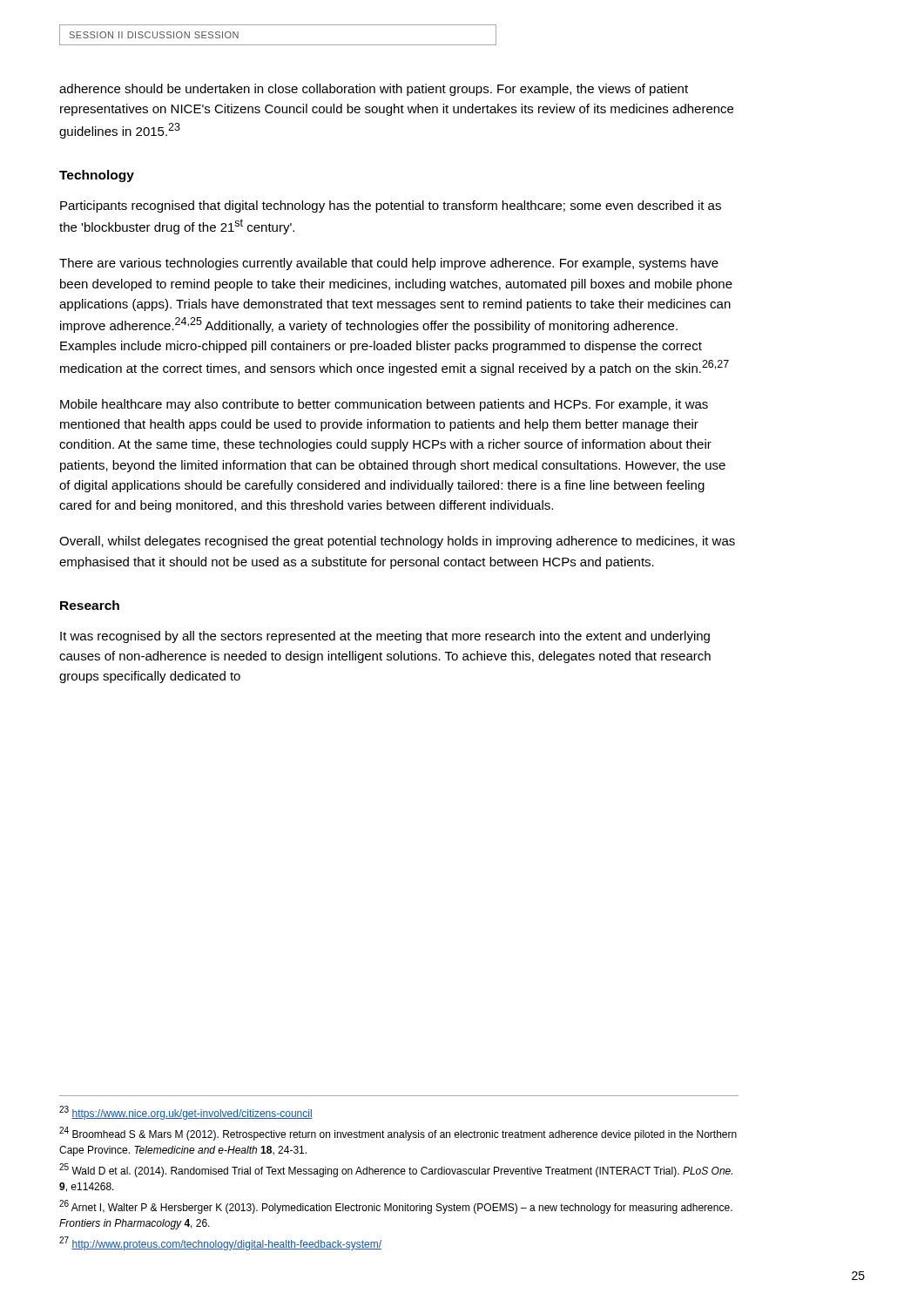
Task: Find the footnote that reads "24 Broomhead S"
Action: 398,1141
